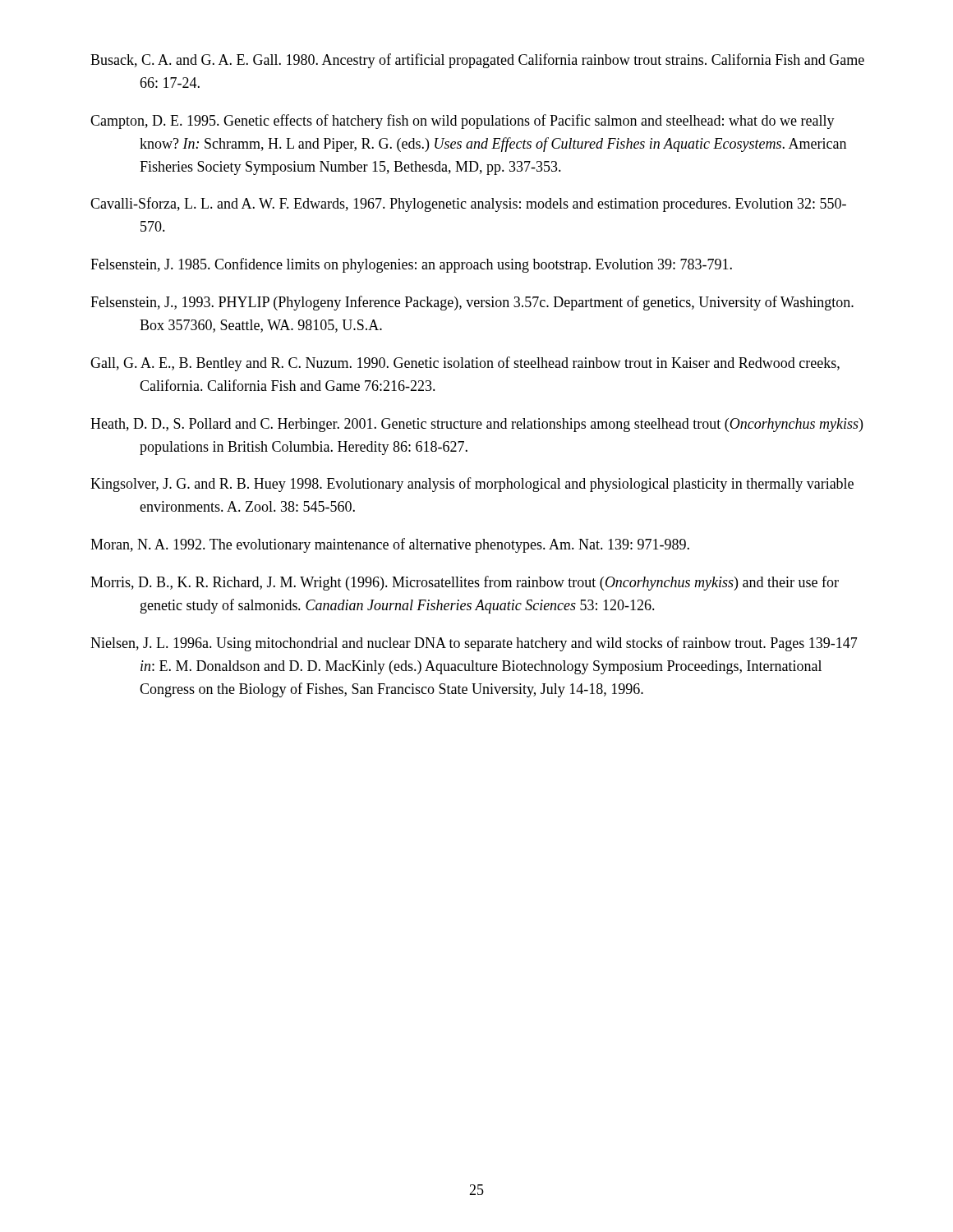Locate the list item containing "Campton, D. E. 1995. Genetic effects of hatchery"
Screen dimensions: 1232x953
[468, 143]
